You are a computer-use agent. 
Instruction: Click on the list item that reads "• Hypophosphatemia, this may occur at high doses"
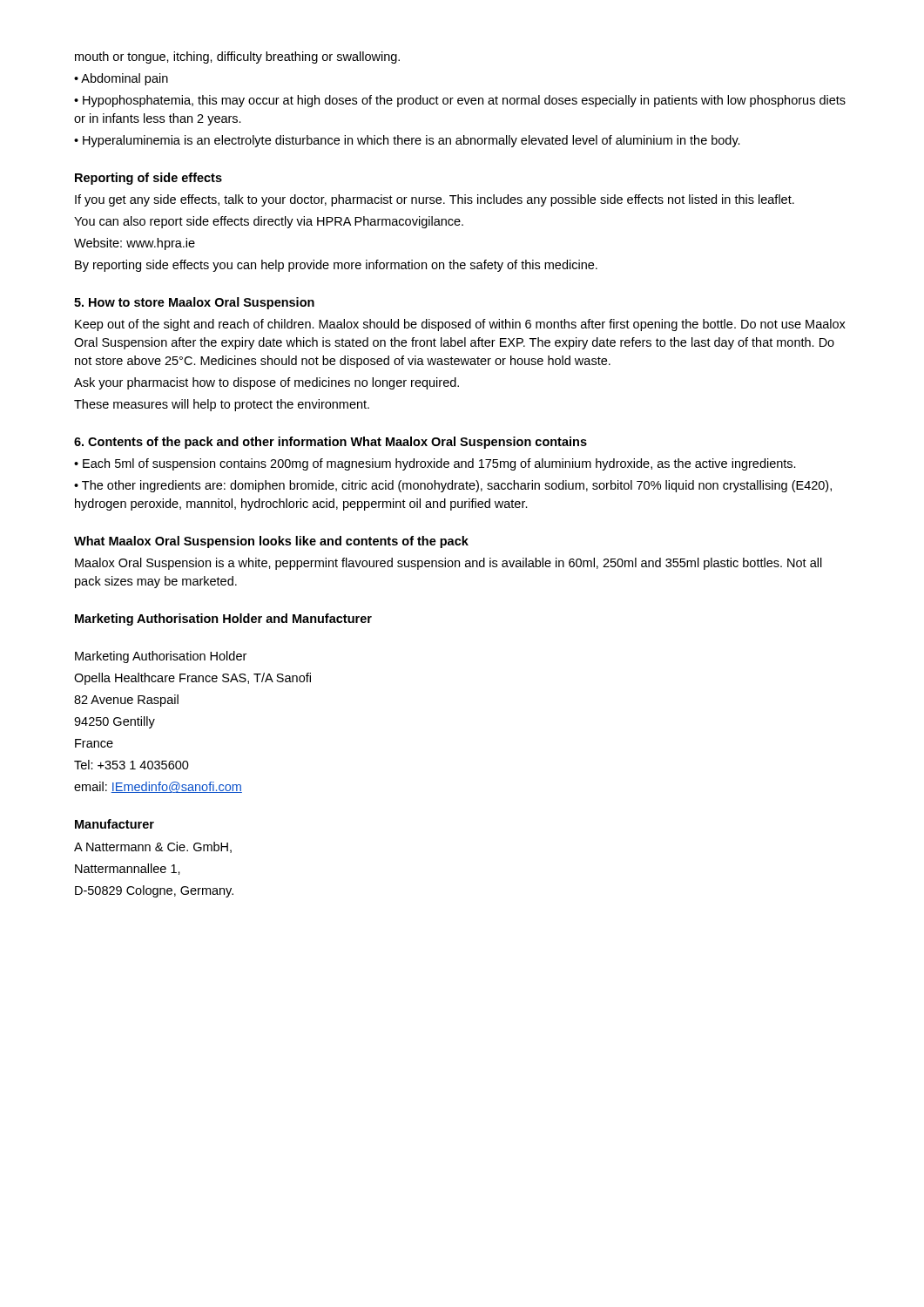[462, 110]
